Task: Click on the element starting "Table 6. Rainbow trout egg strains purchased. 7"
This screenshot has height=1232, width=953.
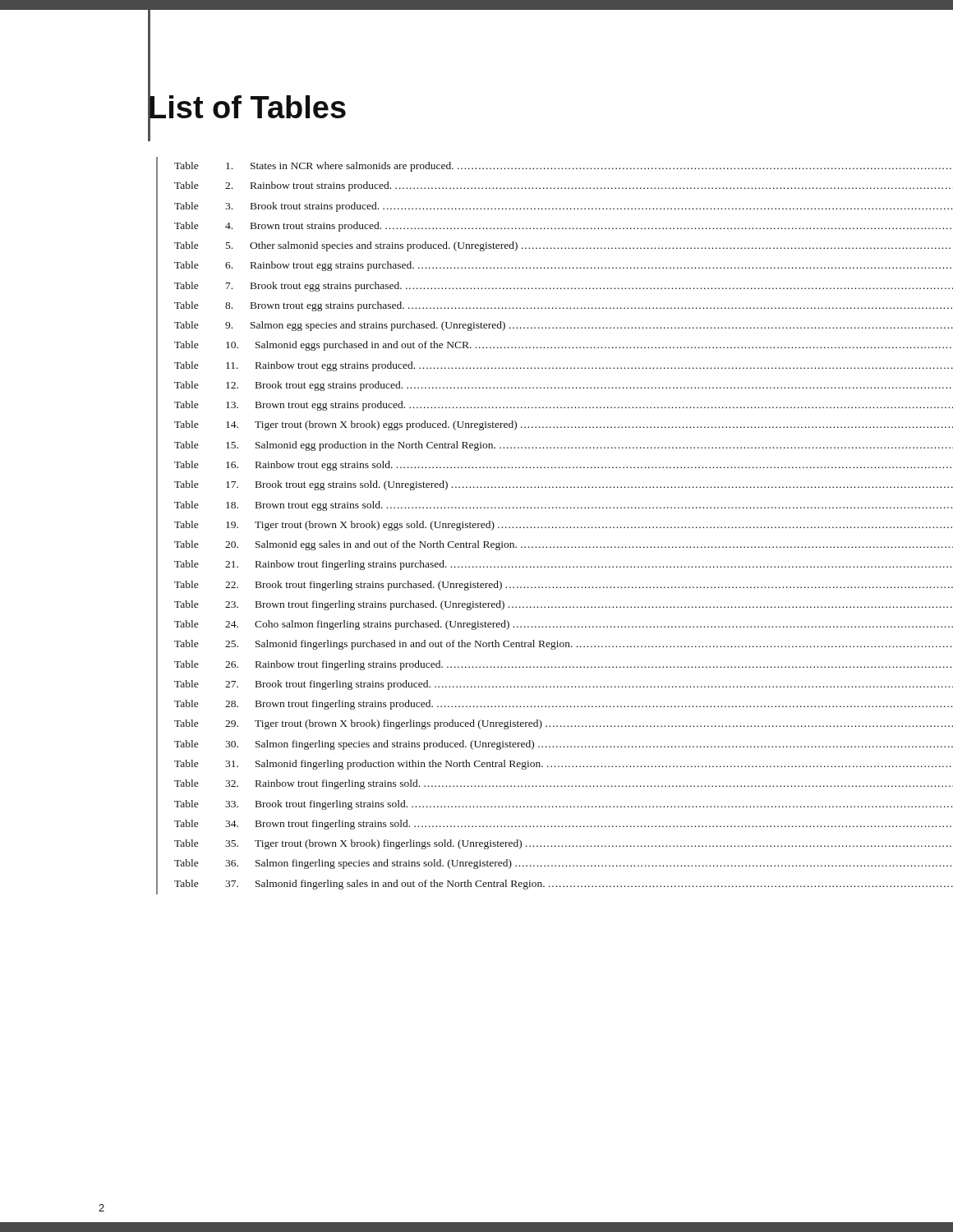Action: [x=514, y=266]
